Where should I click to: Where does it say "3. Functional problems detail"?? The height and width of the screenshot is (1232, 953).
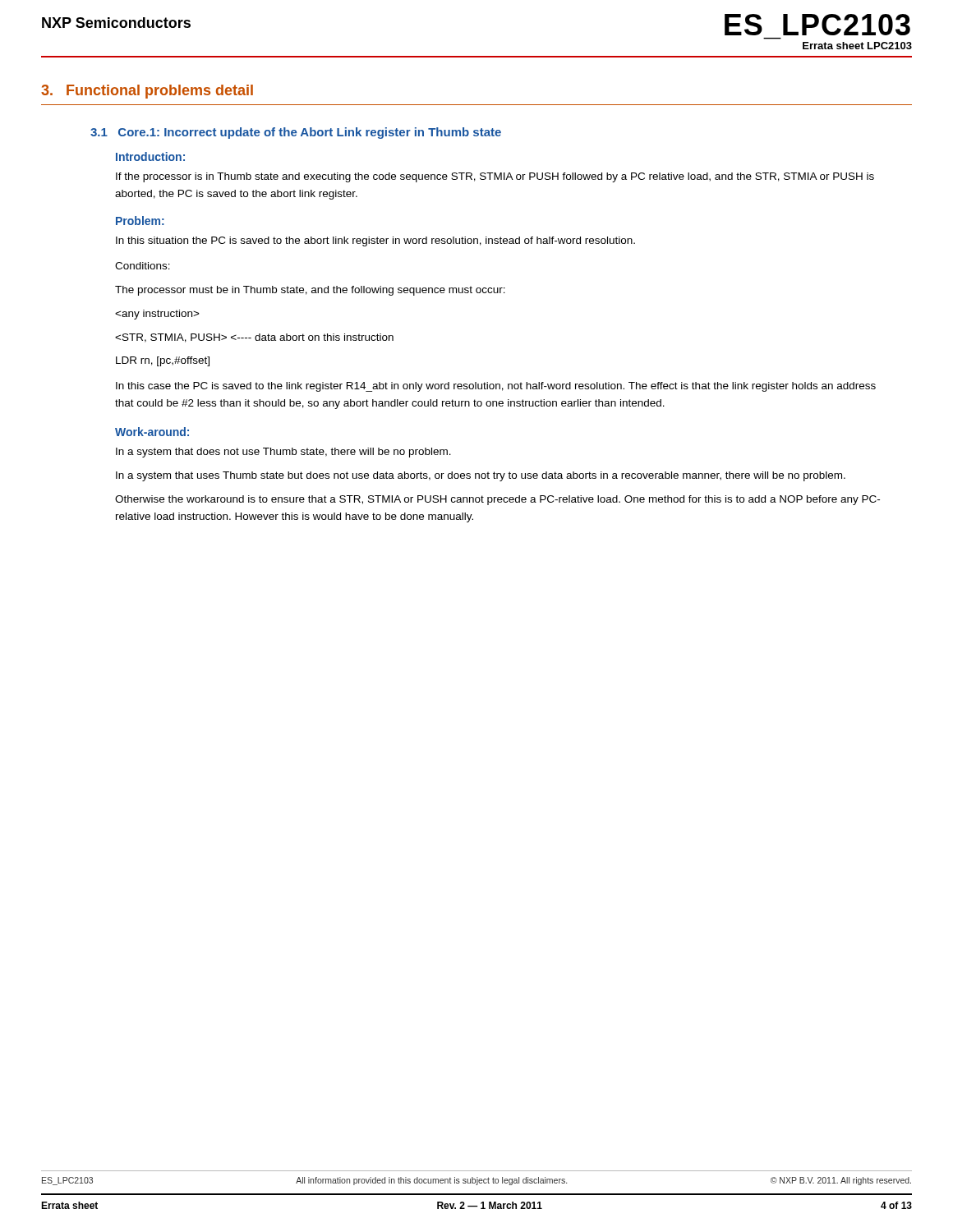[x=147, y=90]
